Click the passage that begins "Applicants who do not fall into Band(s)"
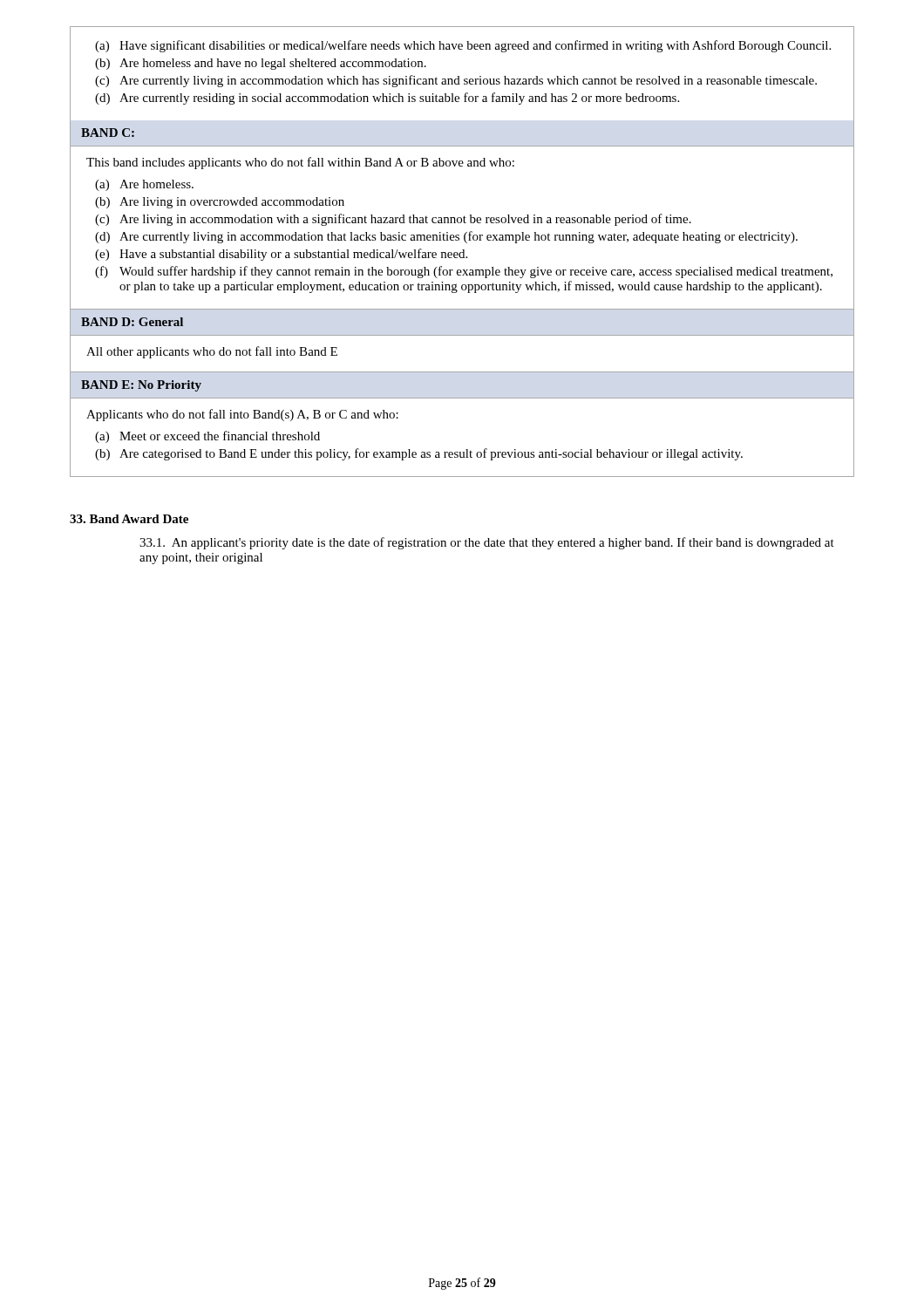The width and height of the screenshot is (924, 1308). pos(243,414)
